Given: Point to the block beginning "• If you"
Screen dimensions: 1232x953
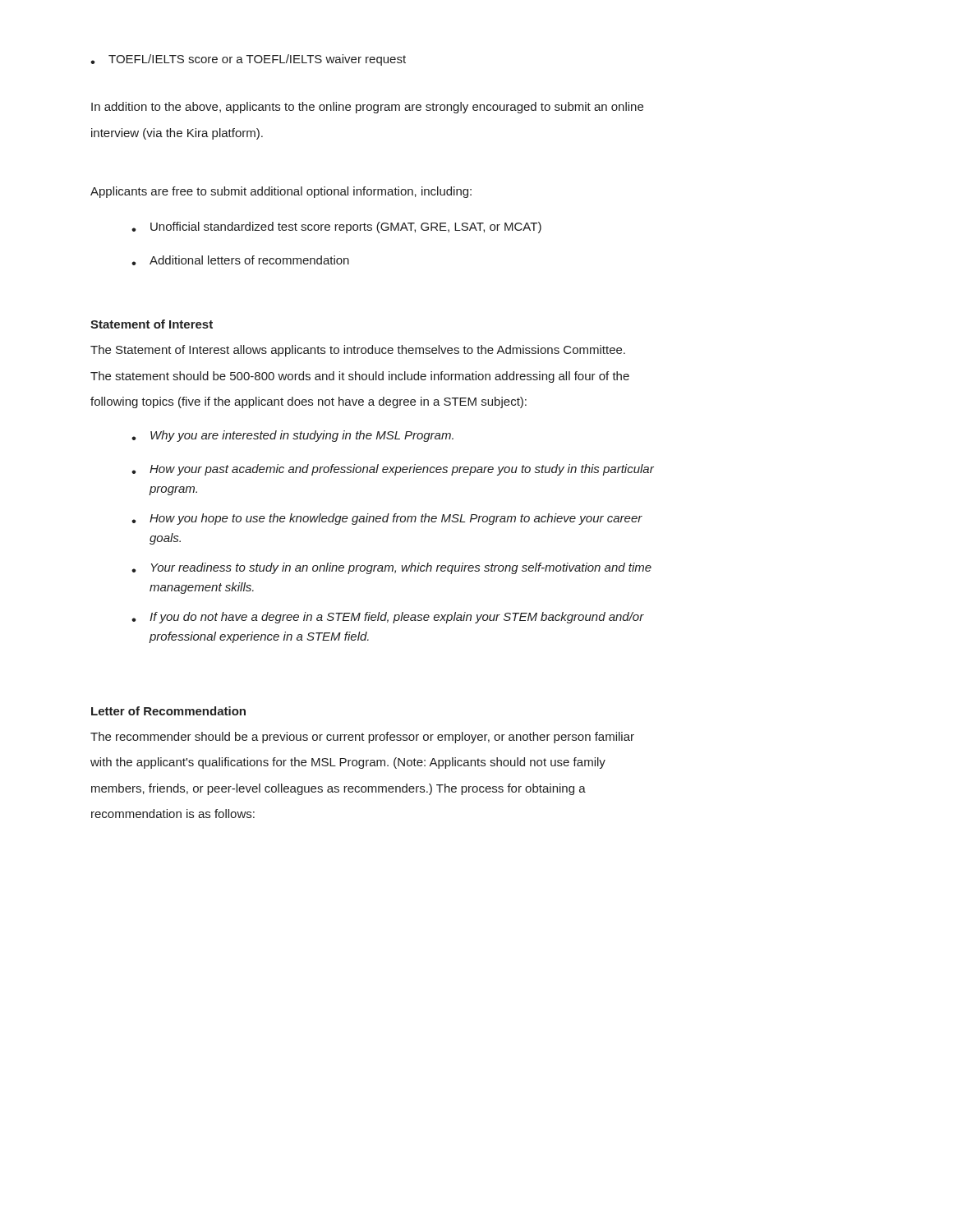Looking at the screenshot, I should click(497, 626).
